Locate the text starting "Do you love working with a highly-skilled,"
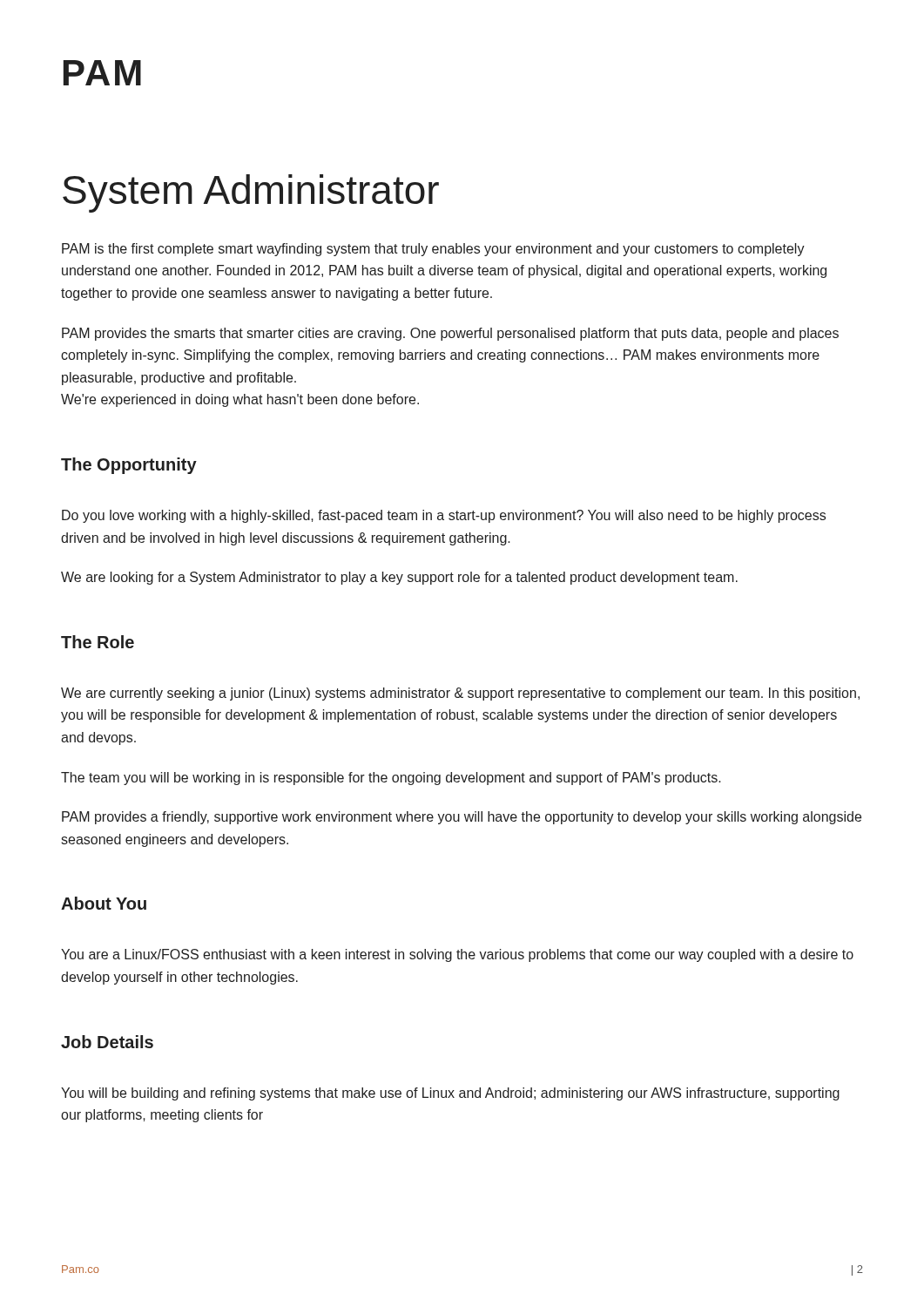This screenshot has width=924, height=1307. (x=462, y=527)
